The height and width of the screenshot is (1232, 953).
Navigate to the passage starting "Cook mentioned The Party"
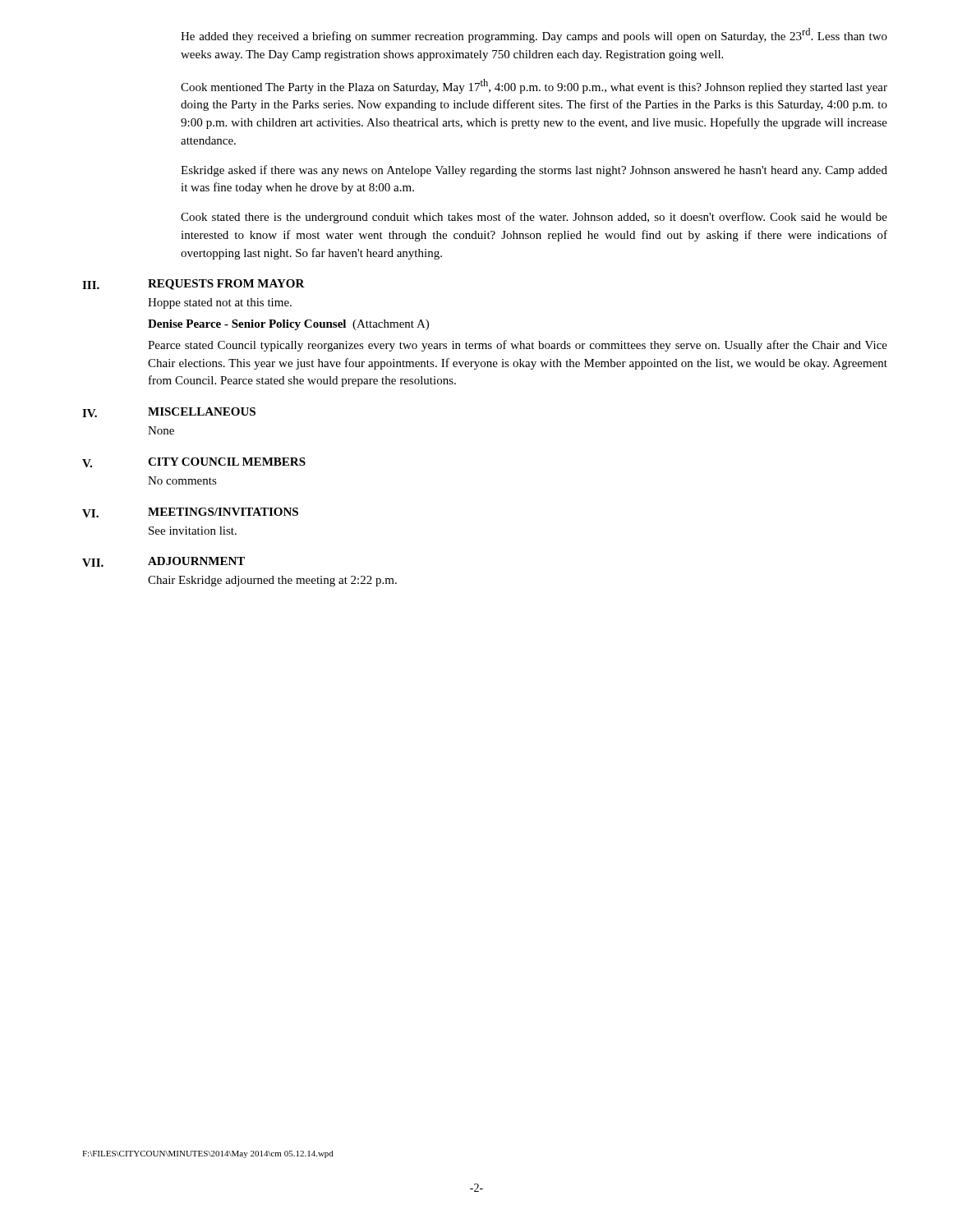pyautogui.click(x=534, y=112)
